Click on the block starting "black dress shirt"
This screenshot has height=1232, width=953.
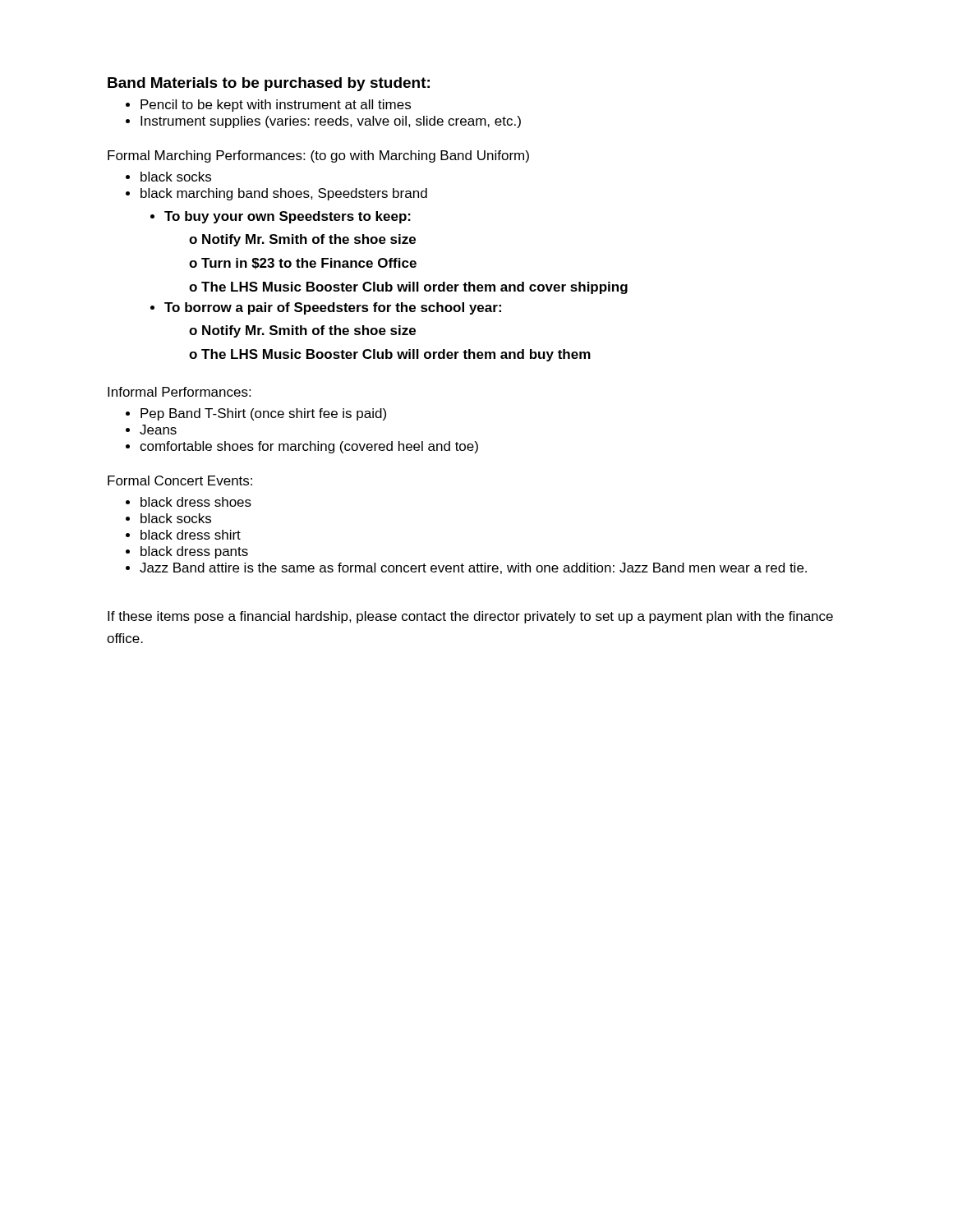coord(191,535)
